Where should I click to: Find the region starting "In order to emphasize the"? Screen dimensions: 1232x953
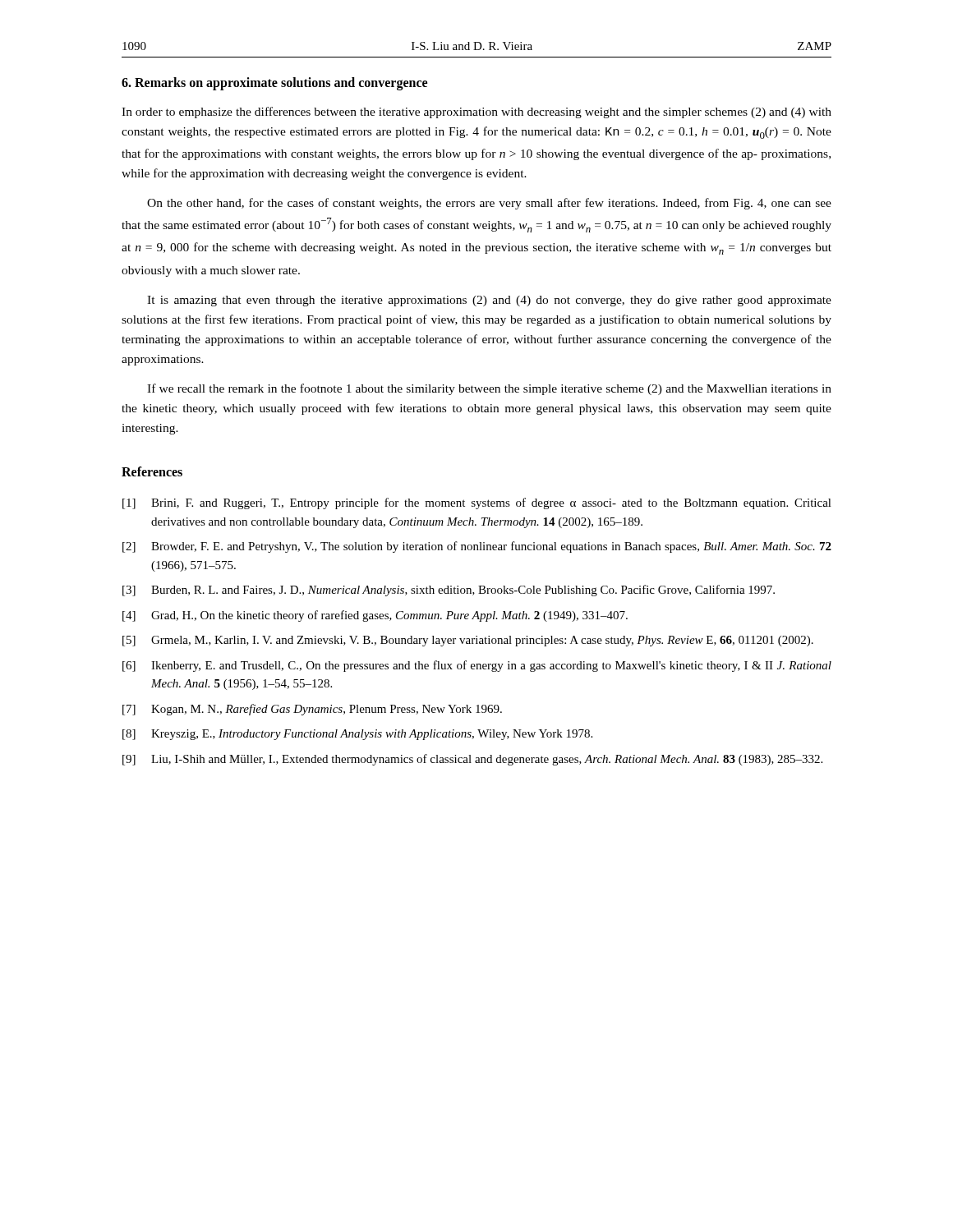476,143
